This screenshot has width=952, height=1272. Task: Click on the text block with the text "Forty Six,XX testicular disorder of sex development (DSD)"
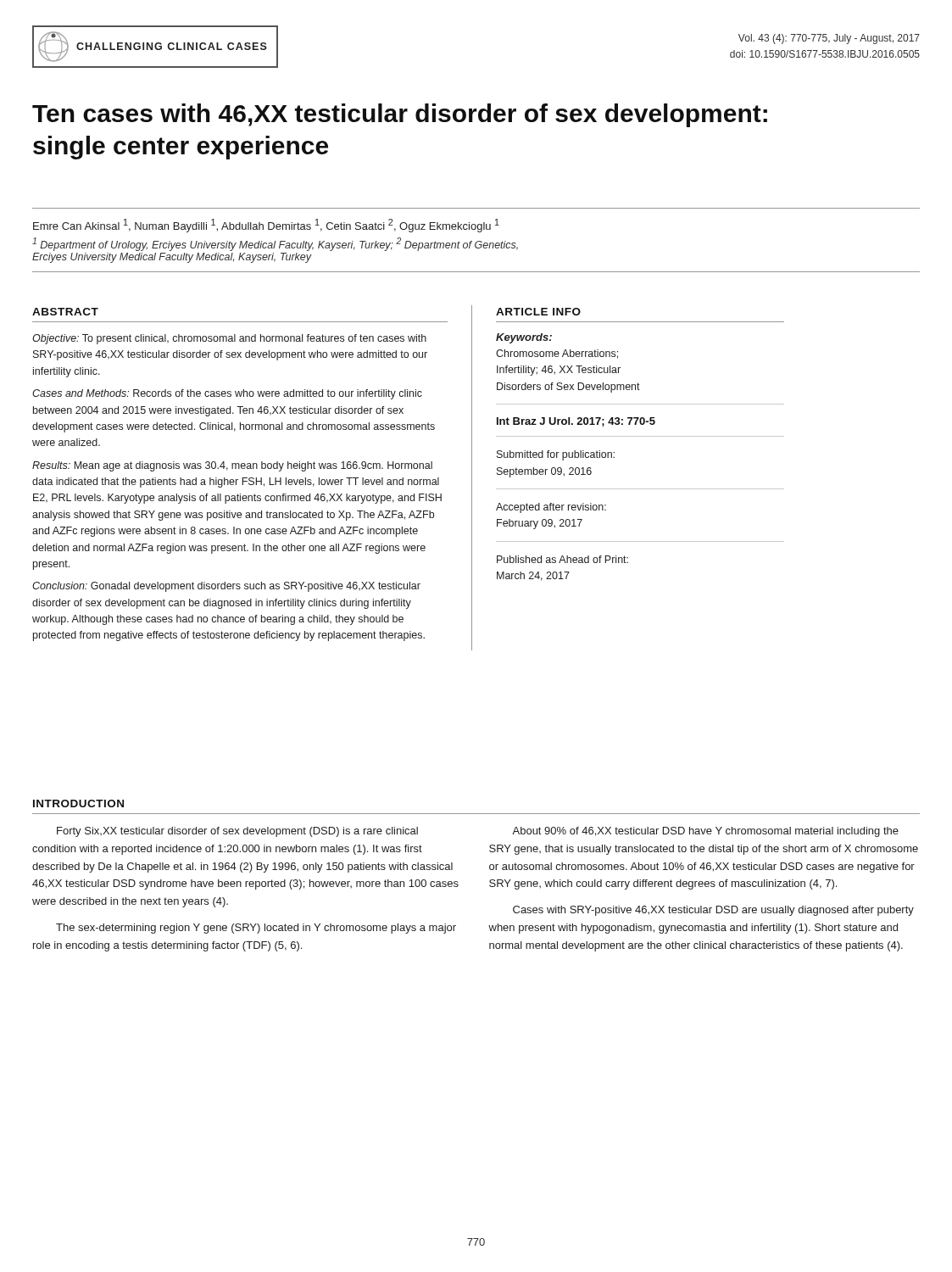tap(248, 889)
